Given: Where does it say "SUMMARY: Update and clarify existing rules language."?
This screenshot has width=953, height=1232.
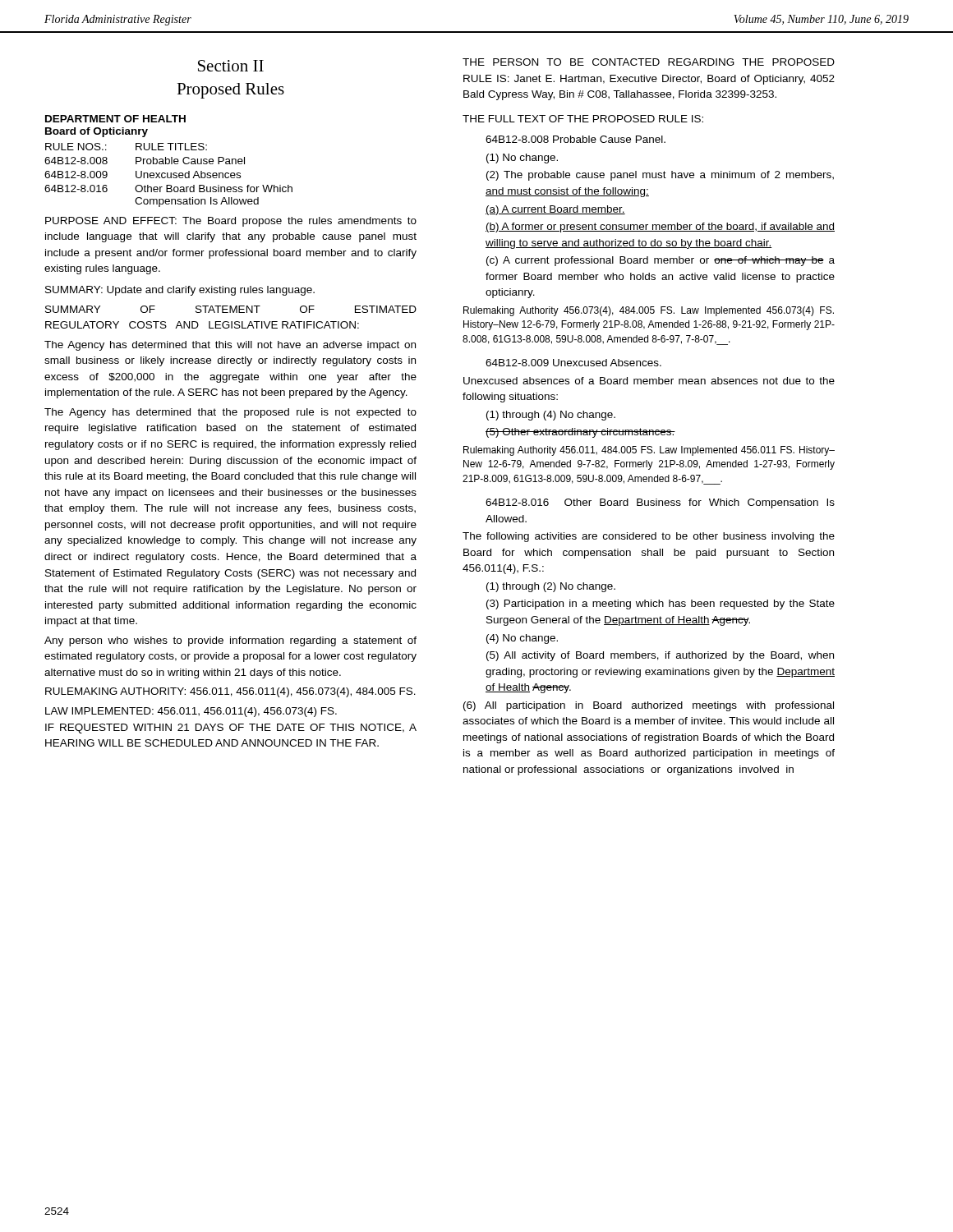Looking at the screenshot, I should click(230, 290).
